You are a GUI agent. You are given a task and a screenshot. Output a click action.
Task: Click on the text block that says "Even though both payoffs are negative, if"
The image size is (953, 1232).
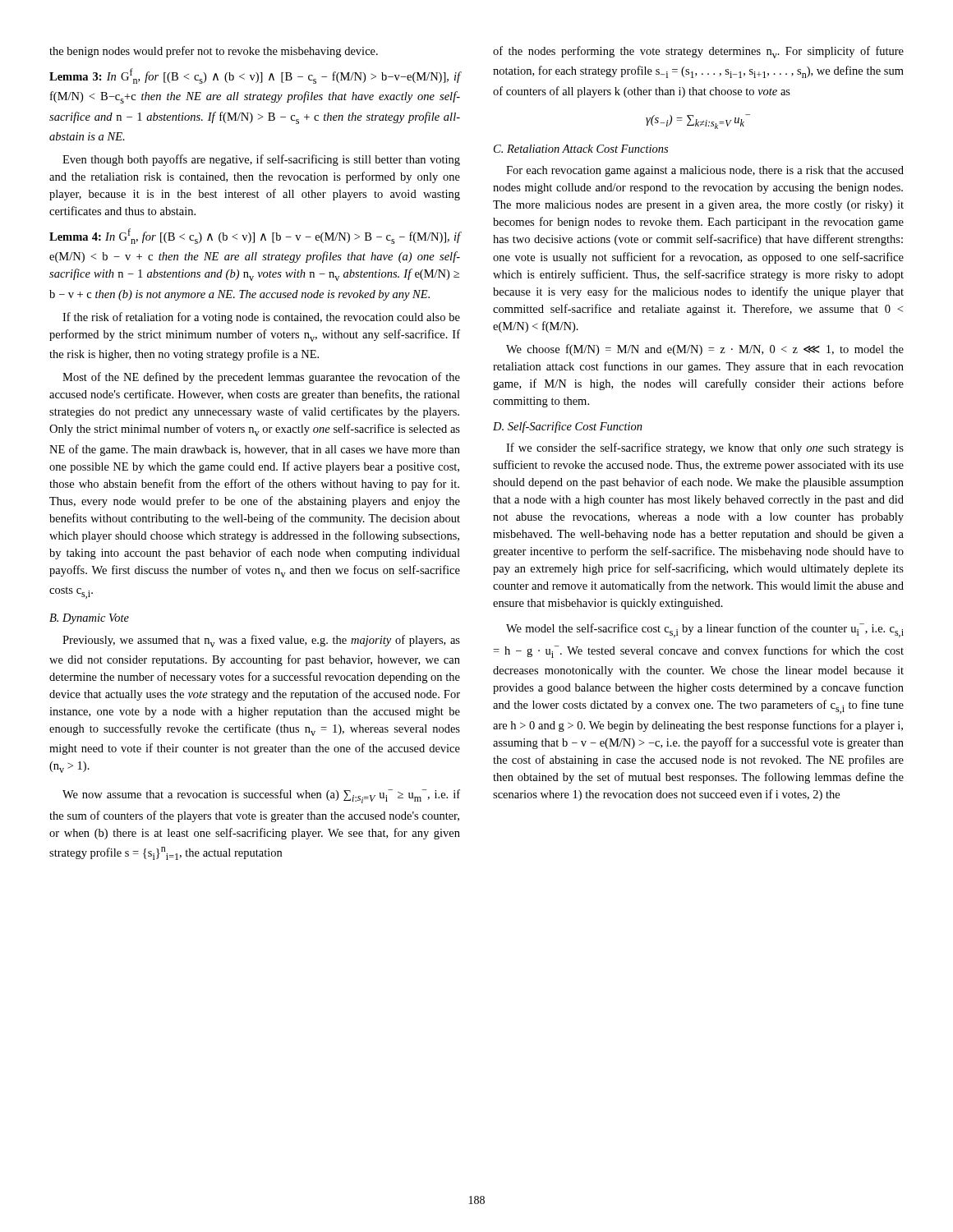click(255, 186)
